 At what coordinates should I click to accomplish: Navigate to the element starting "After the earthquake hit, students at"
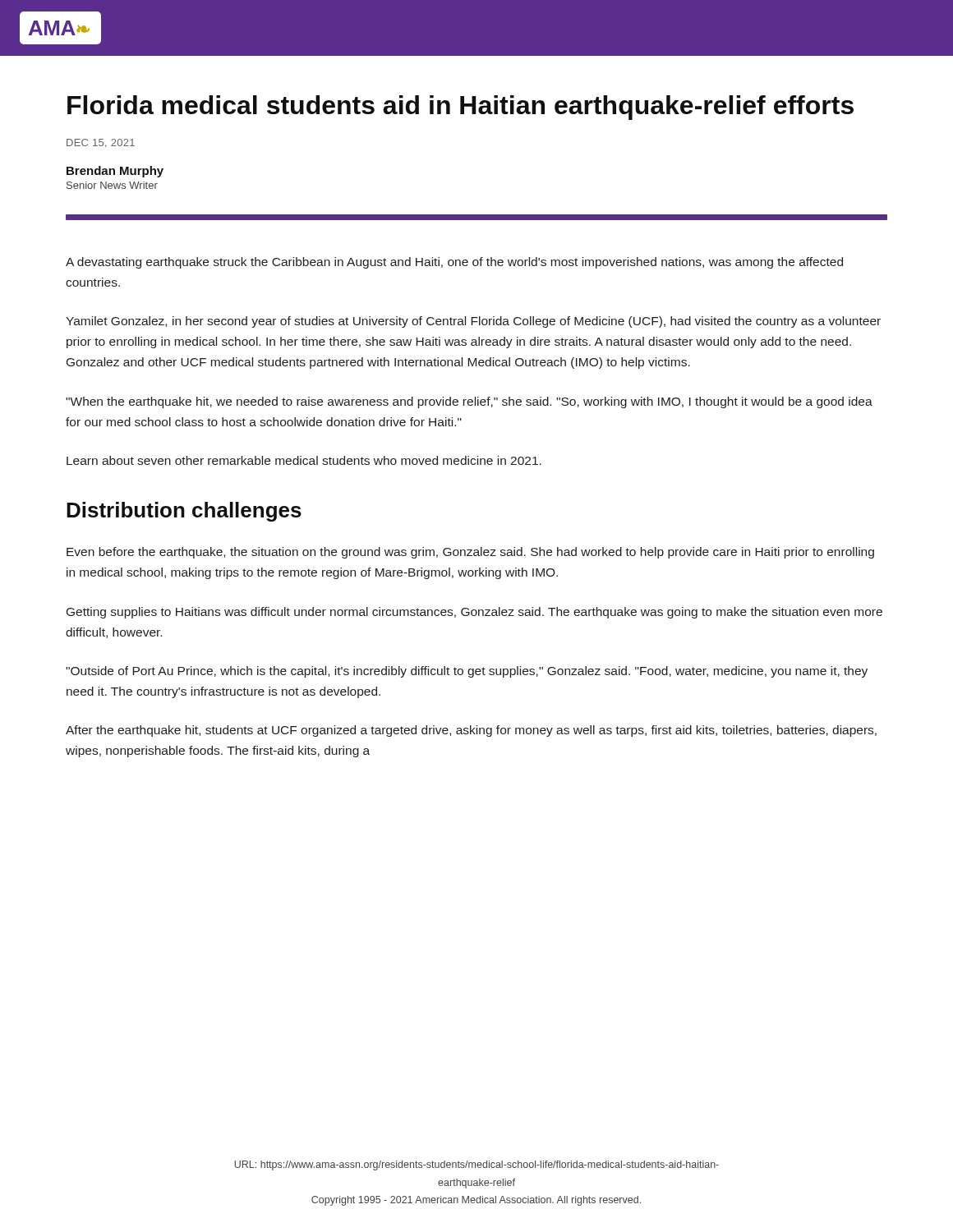click(476, 740)
